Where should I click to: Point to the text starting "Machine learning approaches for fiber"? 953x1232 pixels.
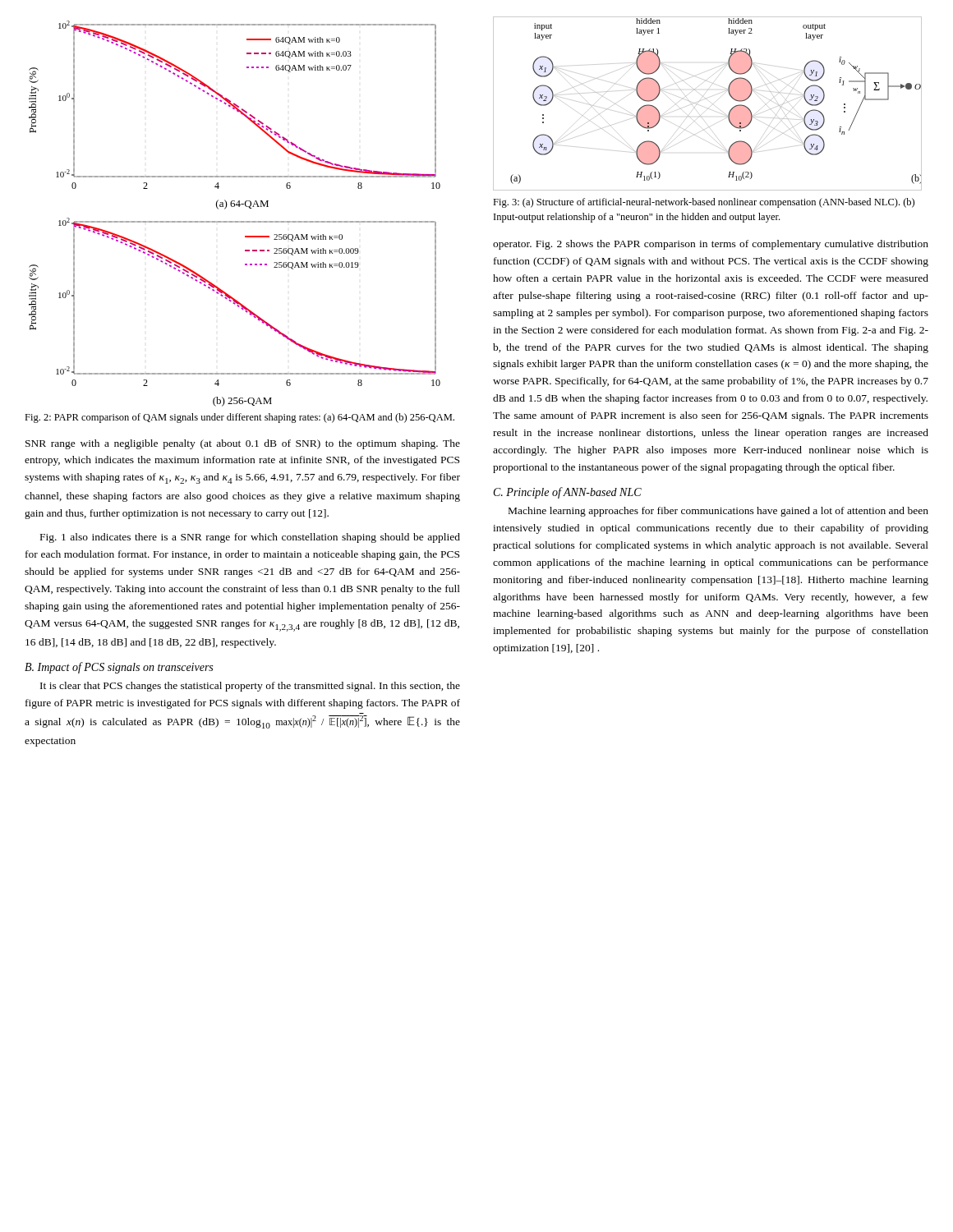click(711, 580)
